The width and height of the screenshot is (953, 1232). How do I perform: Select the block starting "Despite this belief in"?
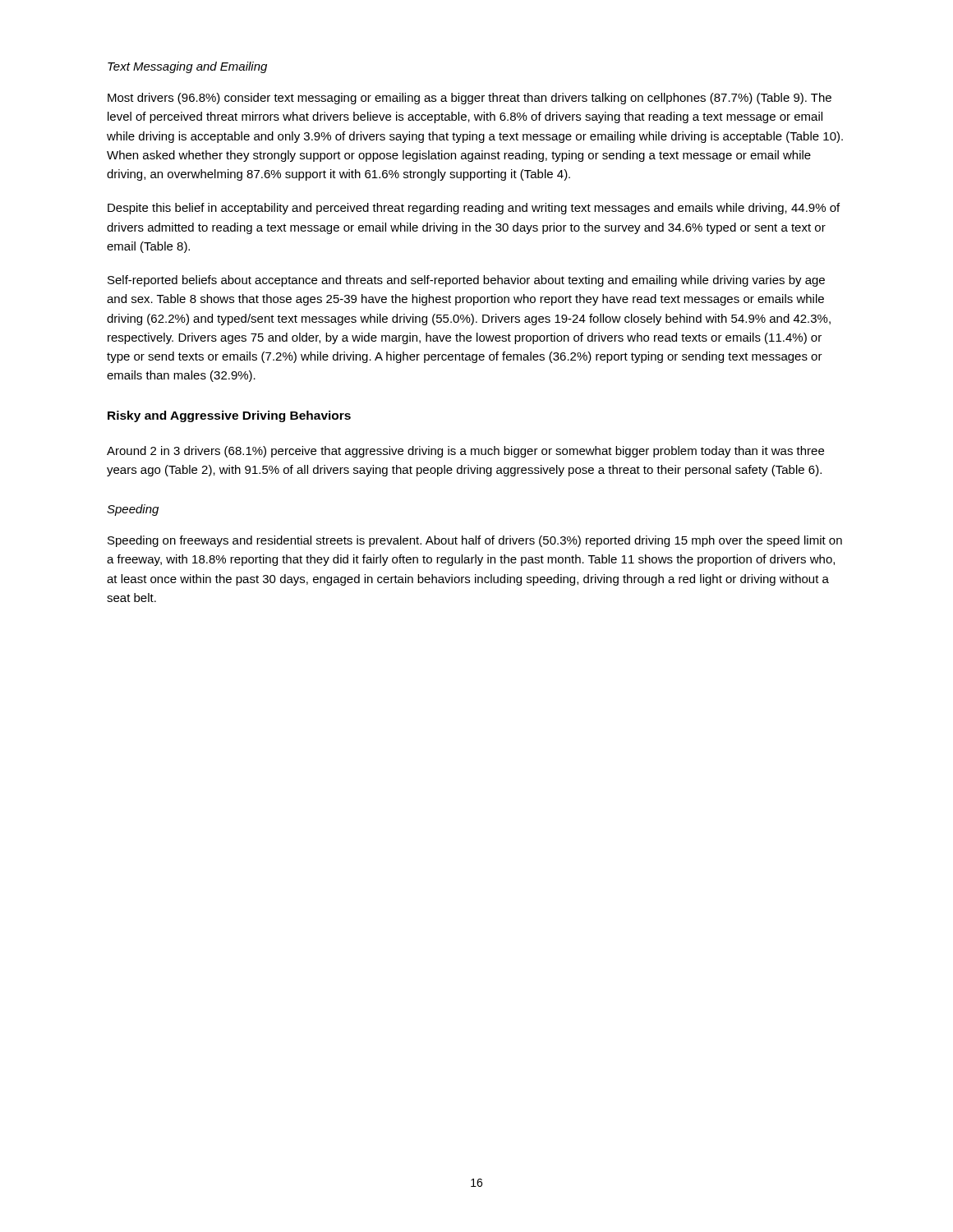473,227
